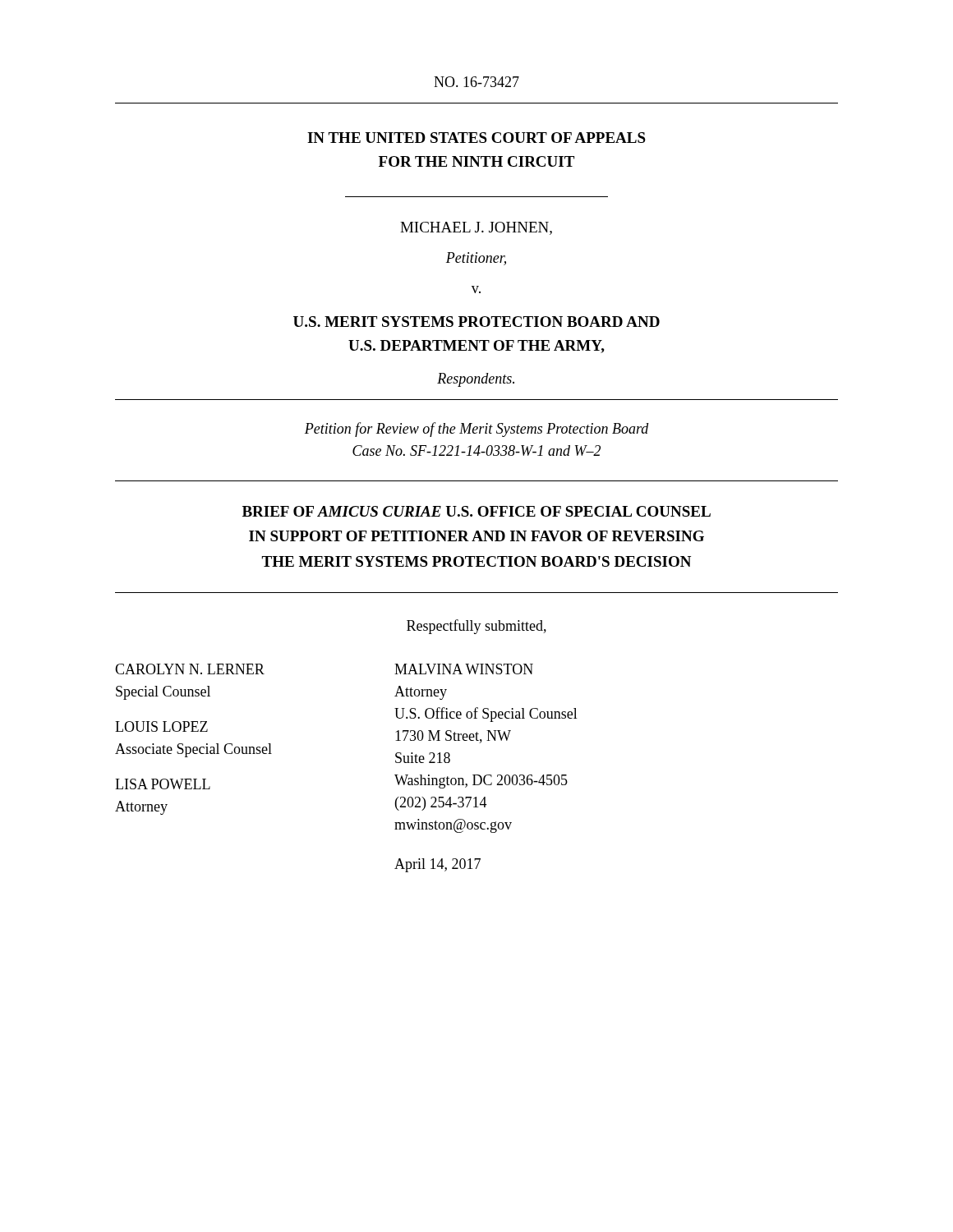
Task: Click on the text that says "LOUIS LOPEZ Associate Special Counsel"
Action: pos(255,738)
